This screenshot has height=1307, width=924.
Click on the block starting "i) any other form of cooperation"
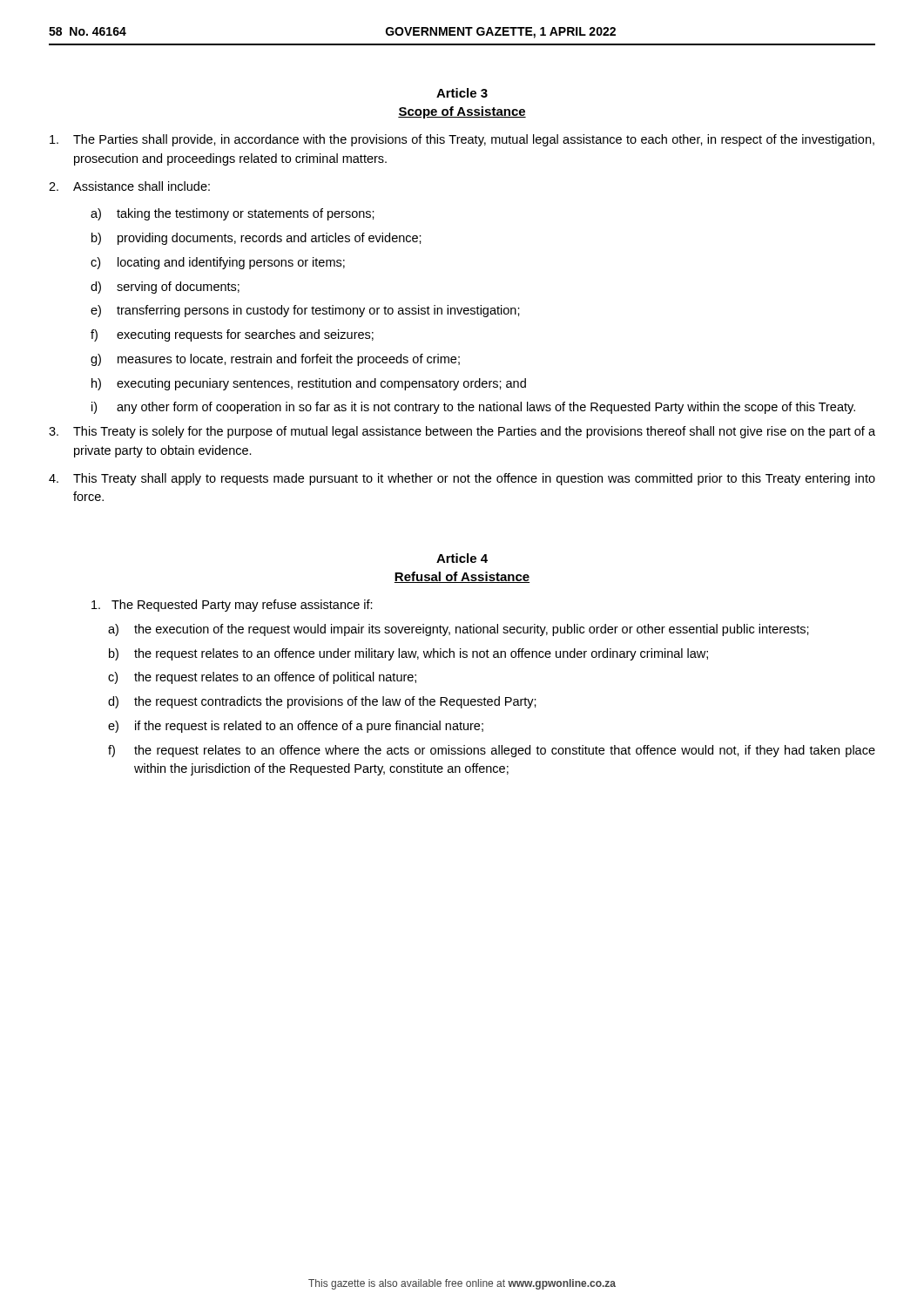pyautogui.click(x=483, y=408)
